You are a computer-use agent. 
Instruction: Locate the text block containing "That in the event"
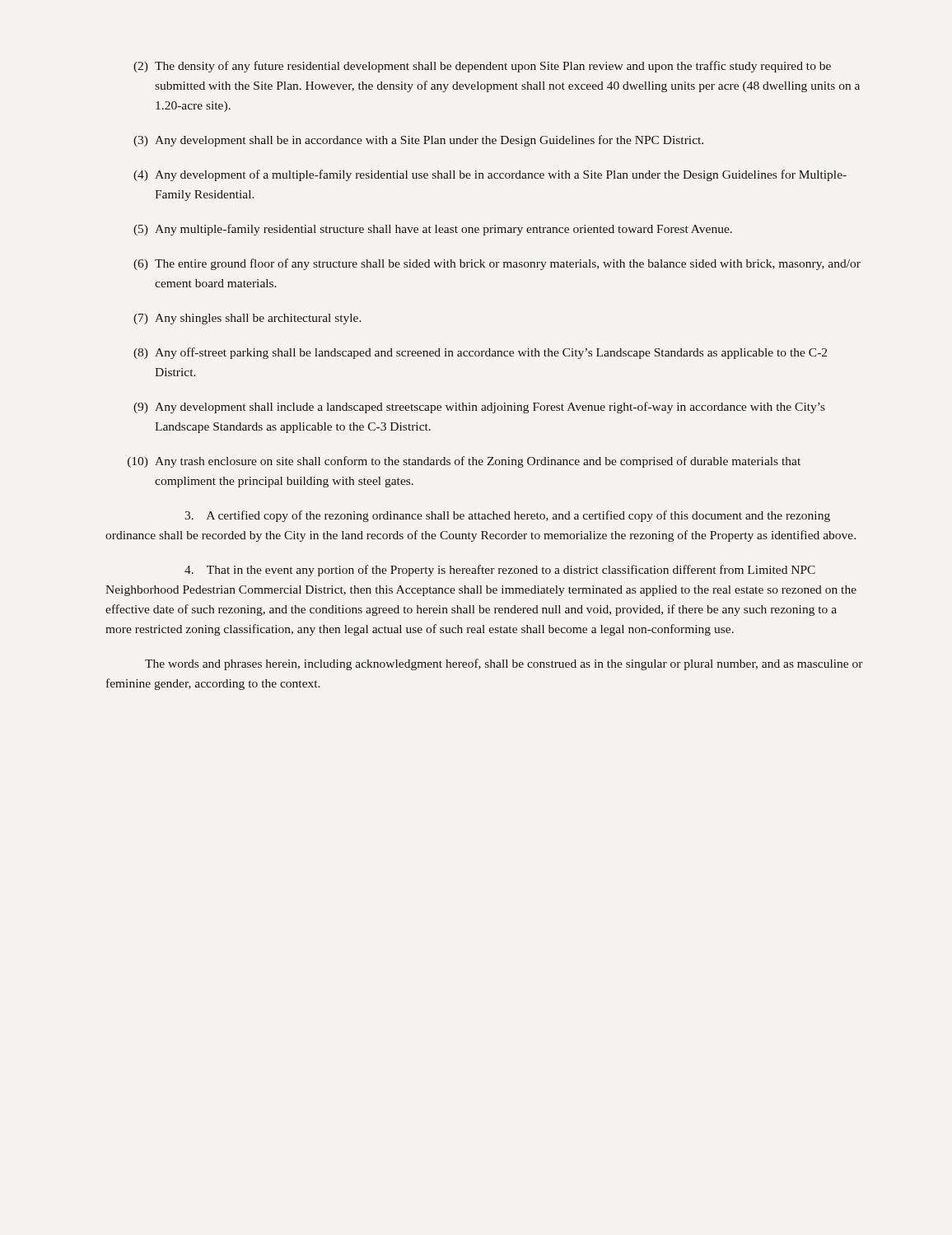point(481,598)
